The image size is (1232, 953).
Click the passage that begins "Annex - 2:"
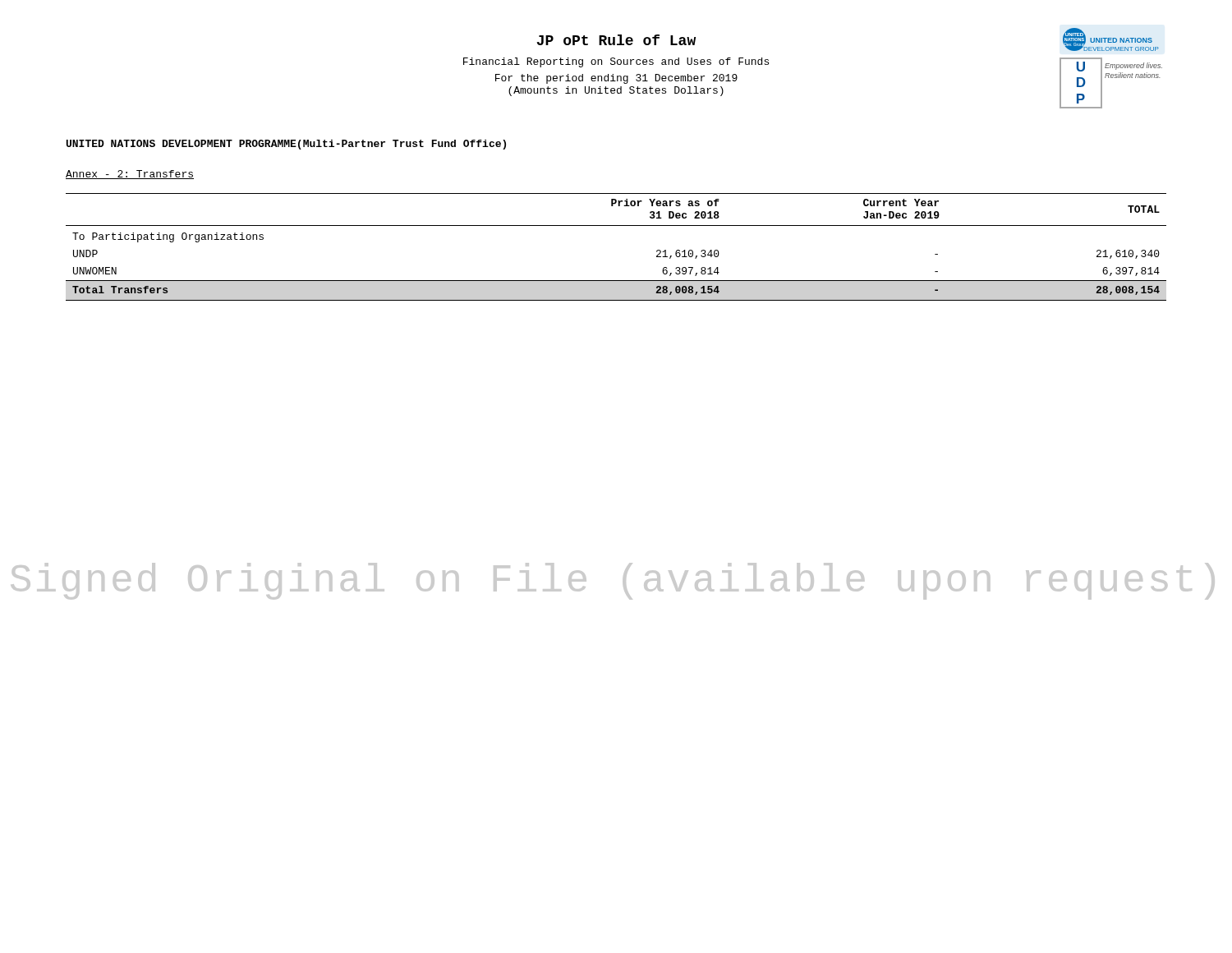pyautogui.click(x=130, y=175)
